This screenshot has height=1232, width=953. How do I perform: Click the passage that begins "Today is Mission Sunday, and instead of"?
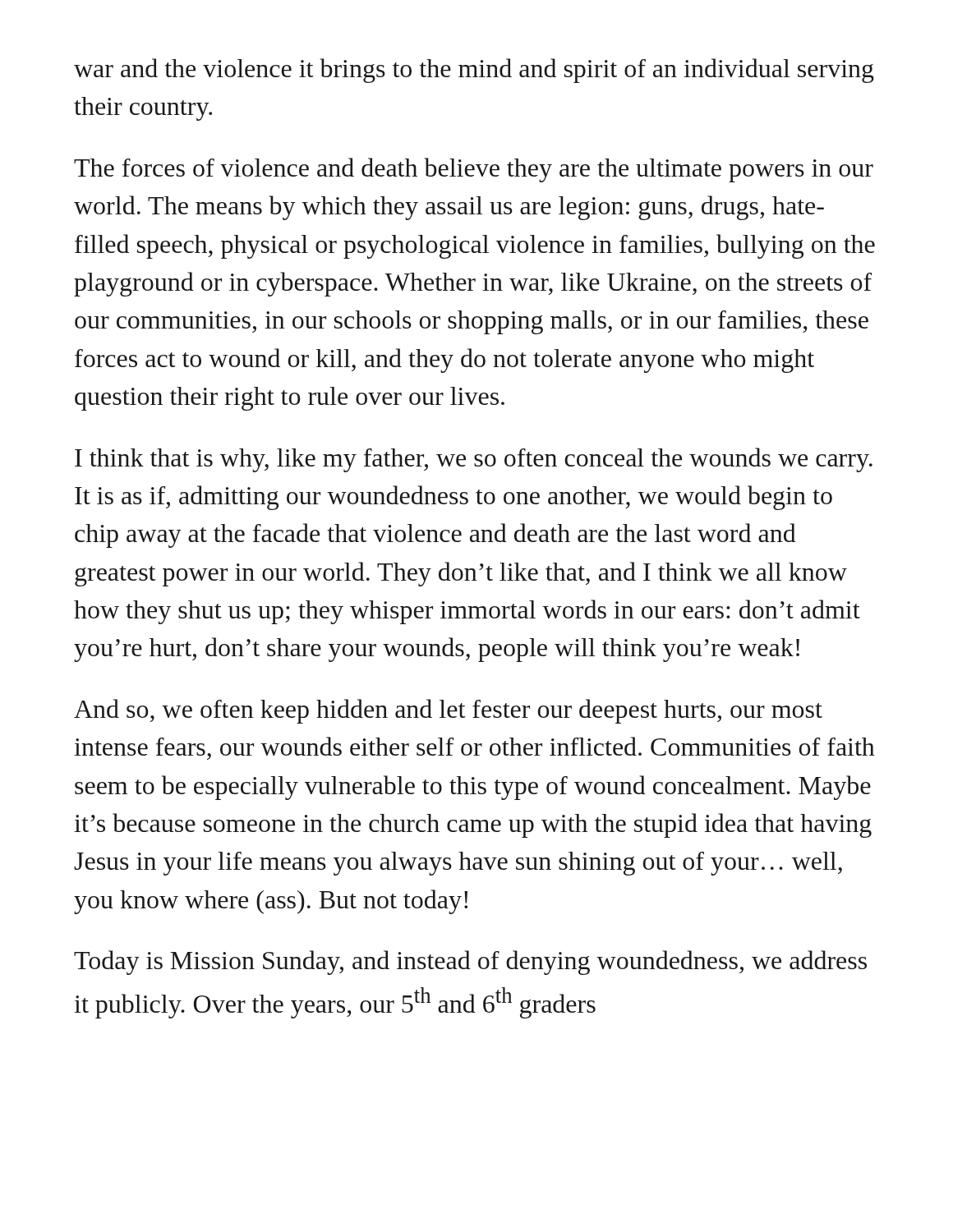[x=471, y=982]
